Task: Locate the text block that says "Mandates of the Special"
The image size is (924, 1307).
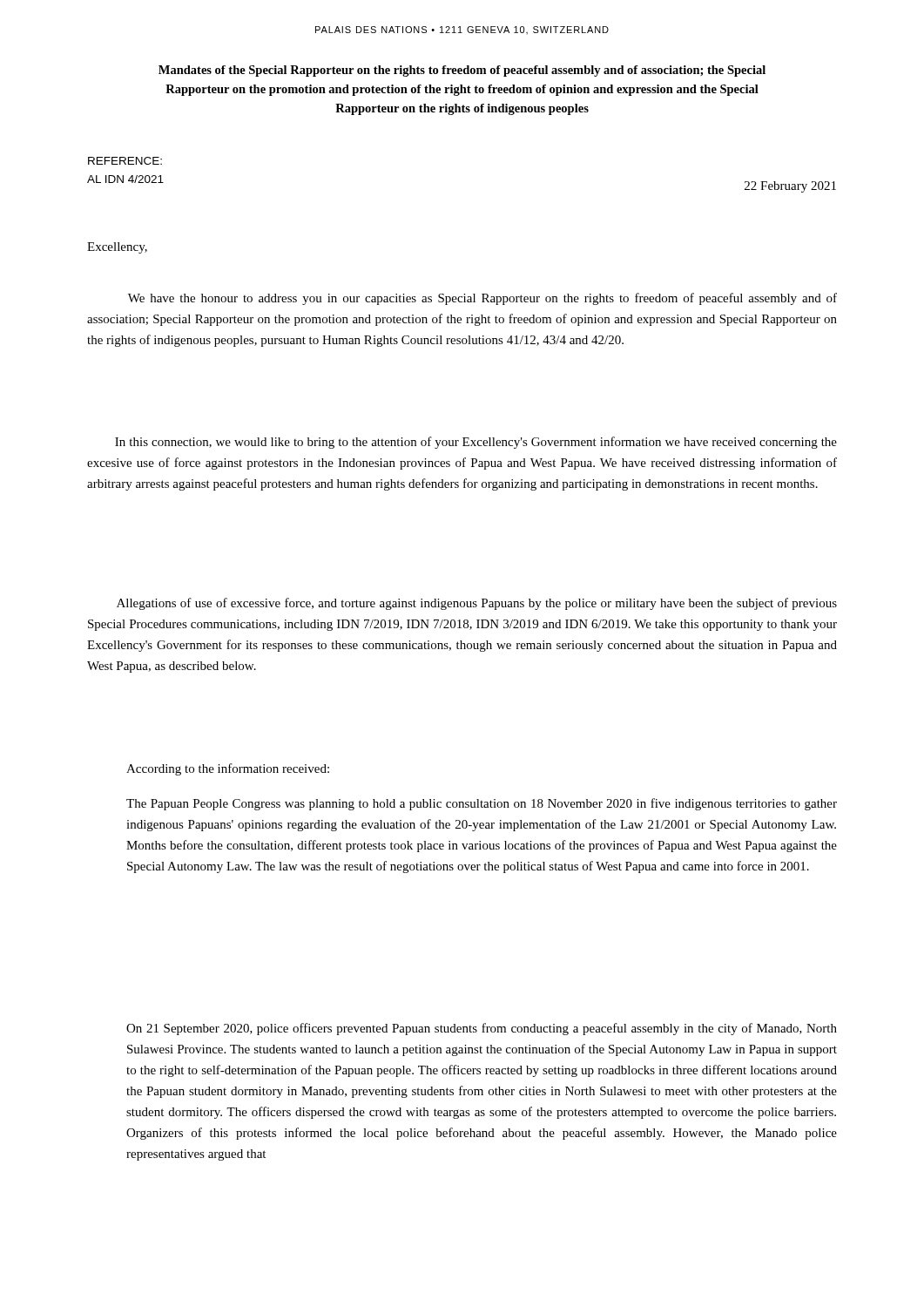Action: point(462,89)
